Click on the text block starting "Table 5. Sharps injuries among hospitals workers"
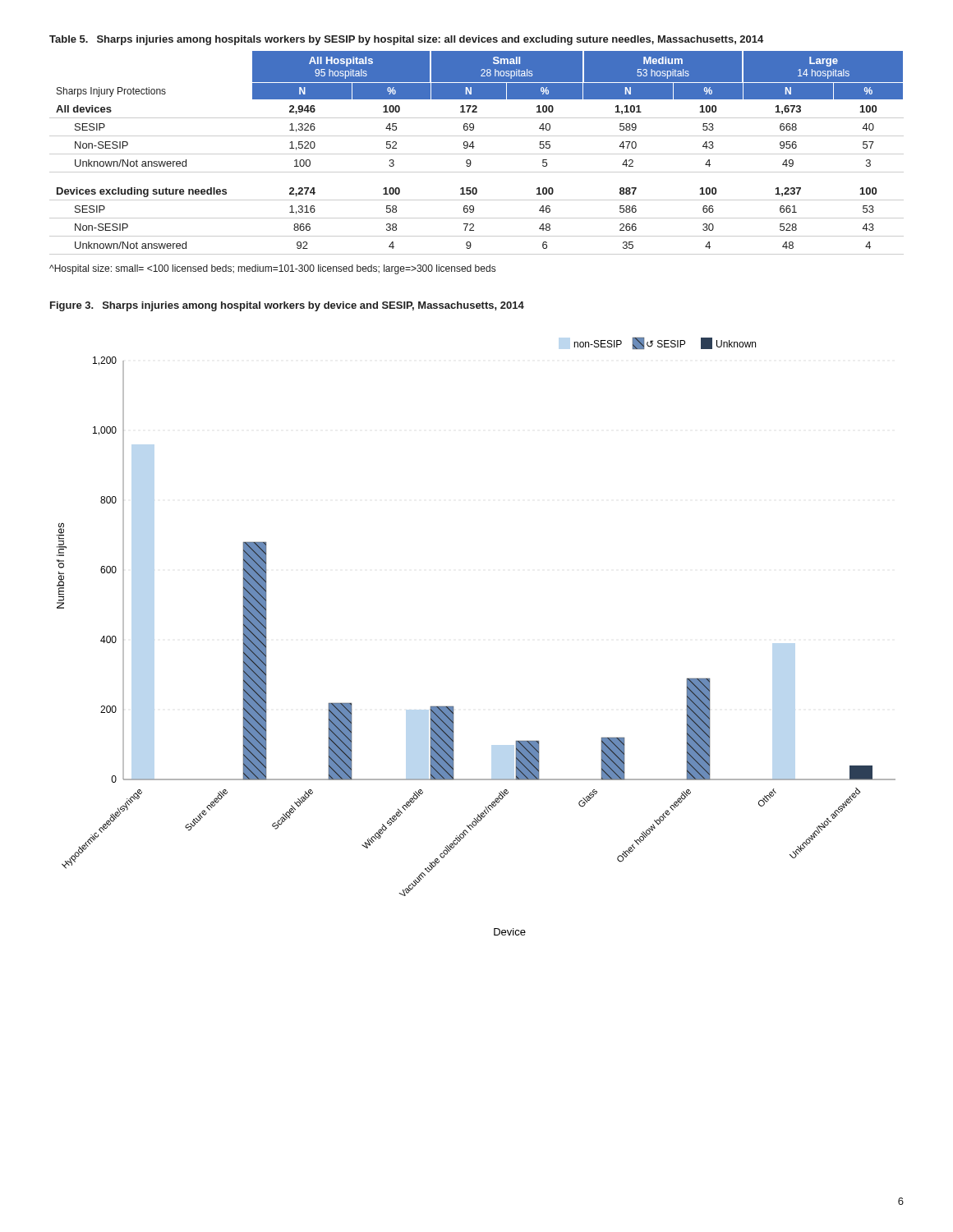953x1232 pixels. [x=406, y=39]
